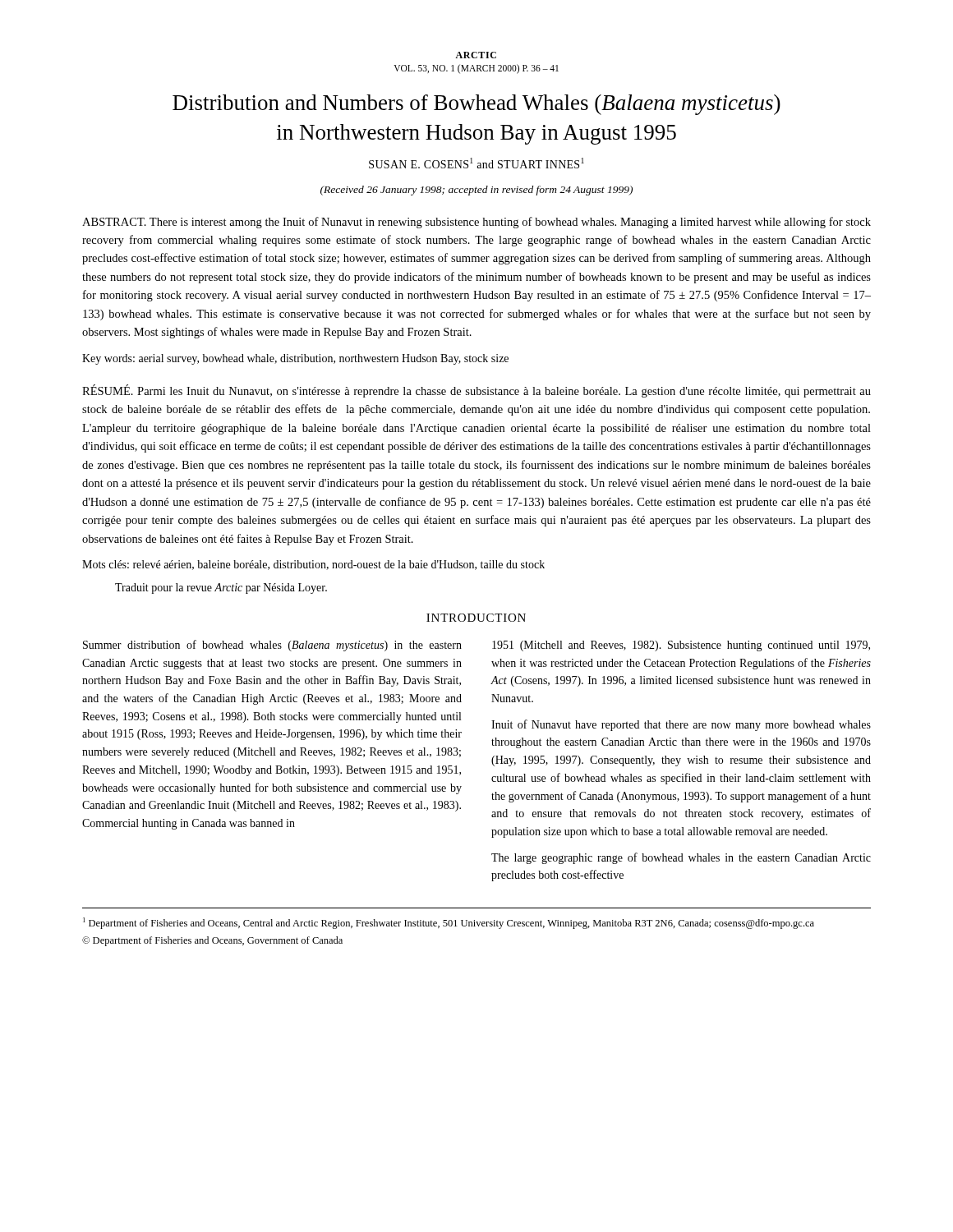953x1232 pixels.
Task: Click on the text block that reads "RÉSUMÉ. Parmi les Inuit du"
Action: click(x=476, y=465)
